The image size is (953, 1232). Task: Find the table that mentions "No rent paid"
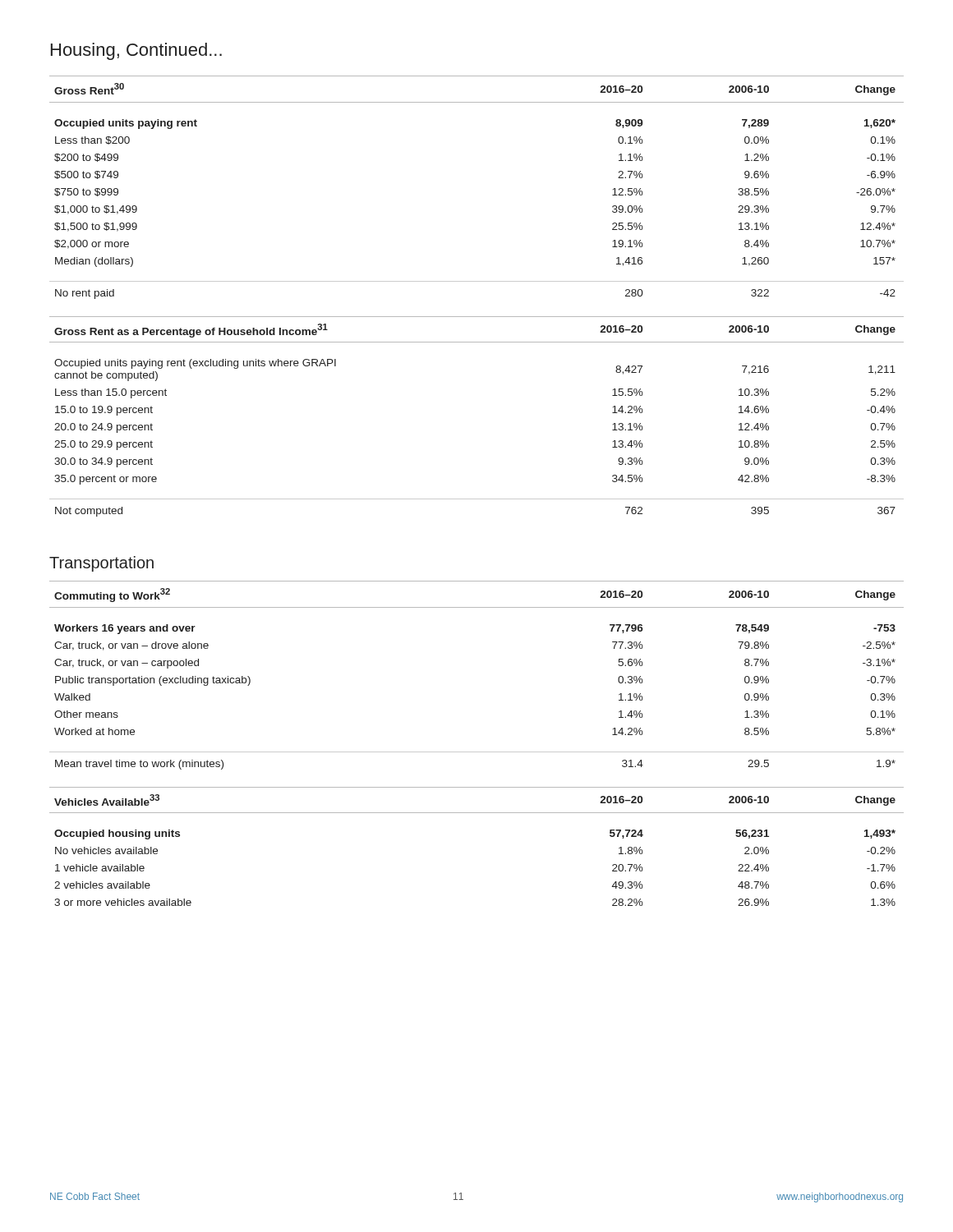[x=476, y=188]
